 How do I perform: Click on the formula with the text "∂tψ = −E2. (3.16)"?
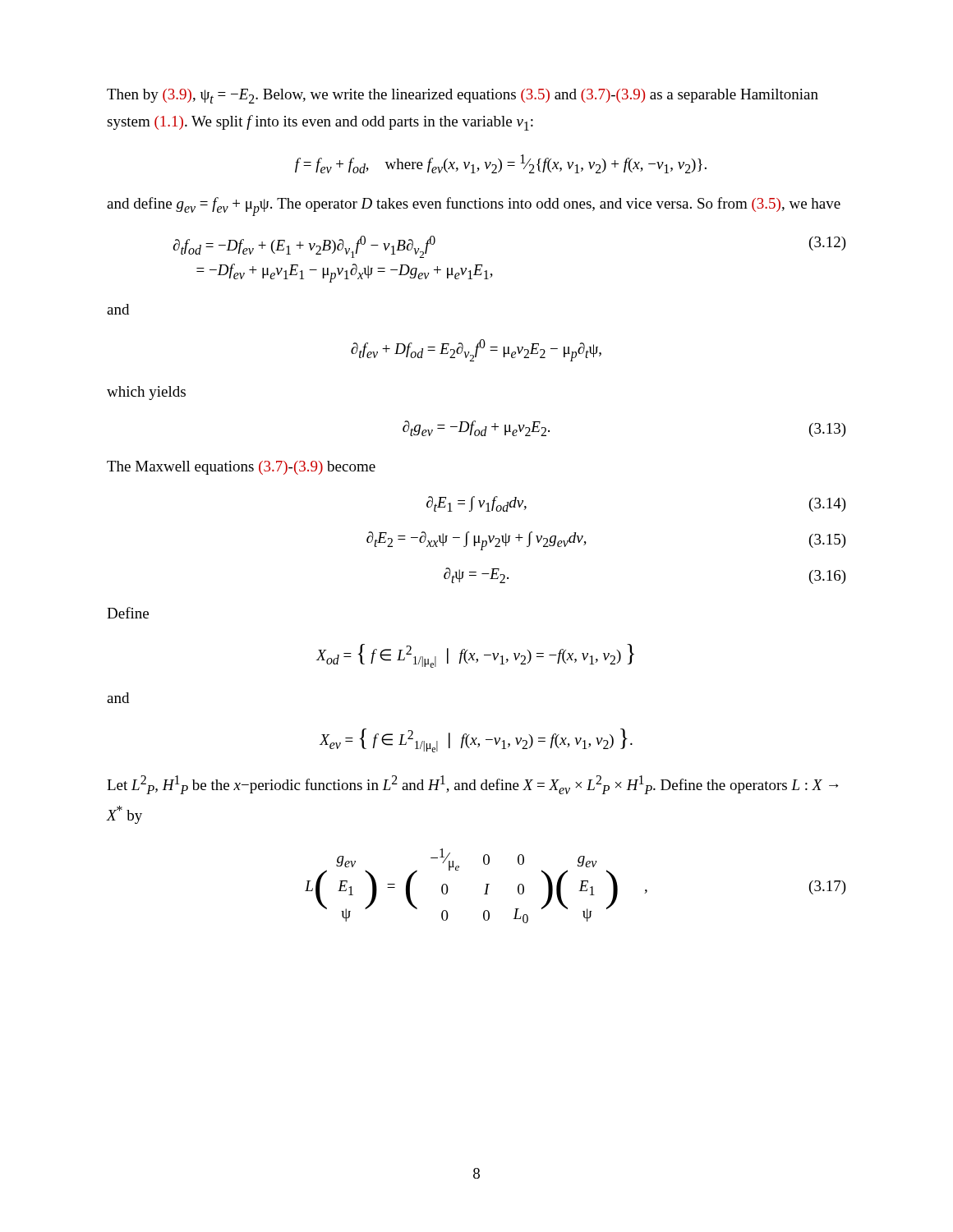click(476, 576)
